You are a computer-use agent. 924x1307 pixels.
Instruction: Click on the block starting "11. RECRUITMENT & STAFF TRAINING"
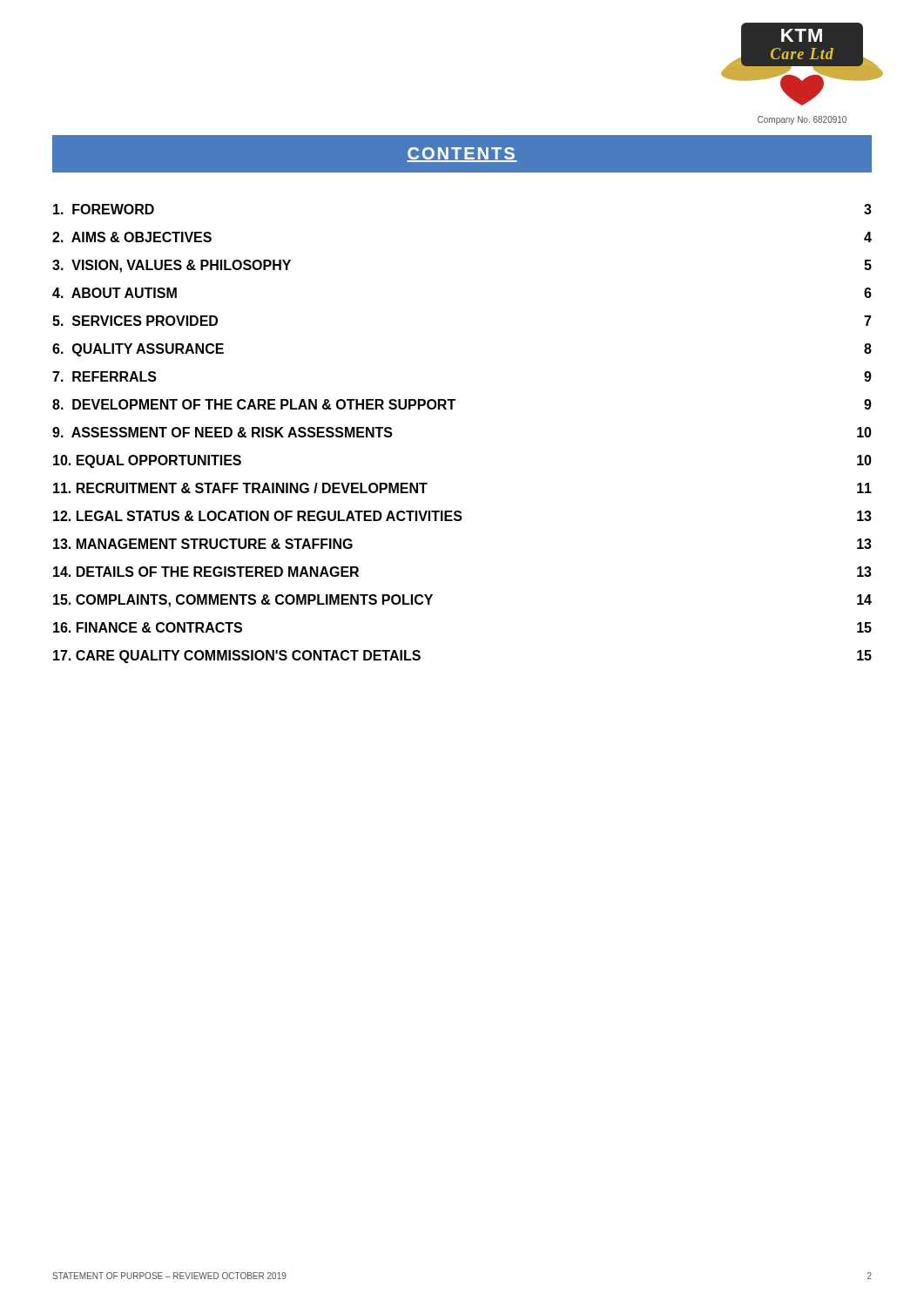235,488
